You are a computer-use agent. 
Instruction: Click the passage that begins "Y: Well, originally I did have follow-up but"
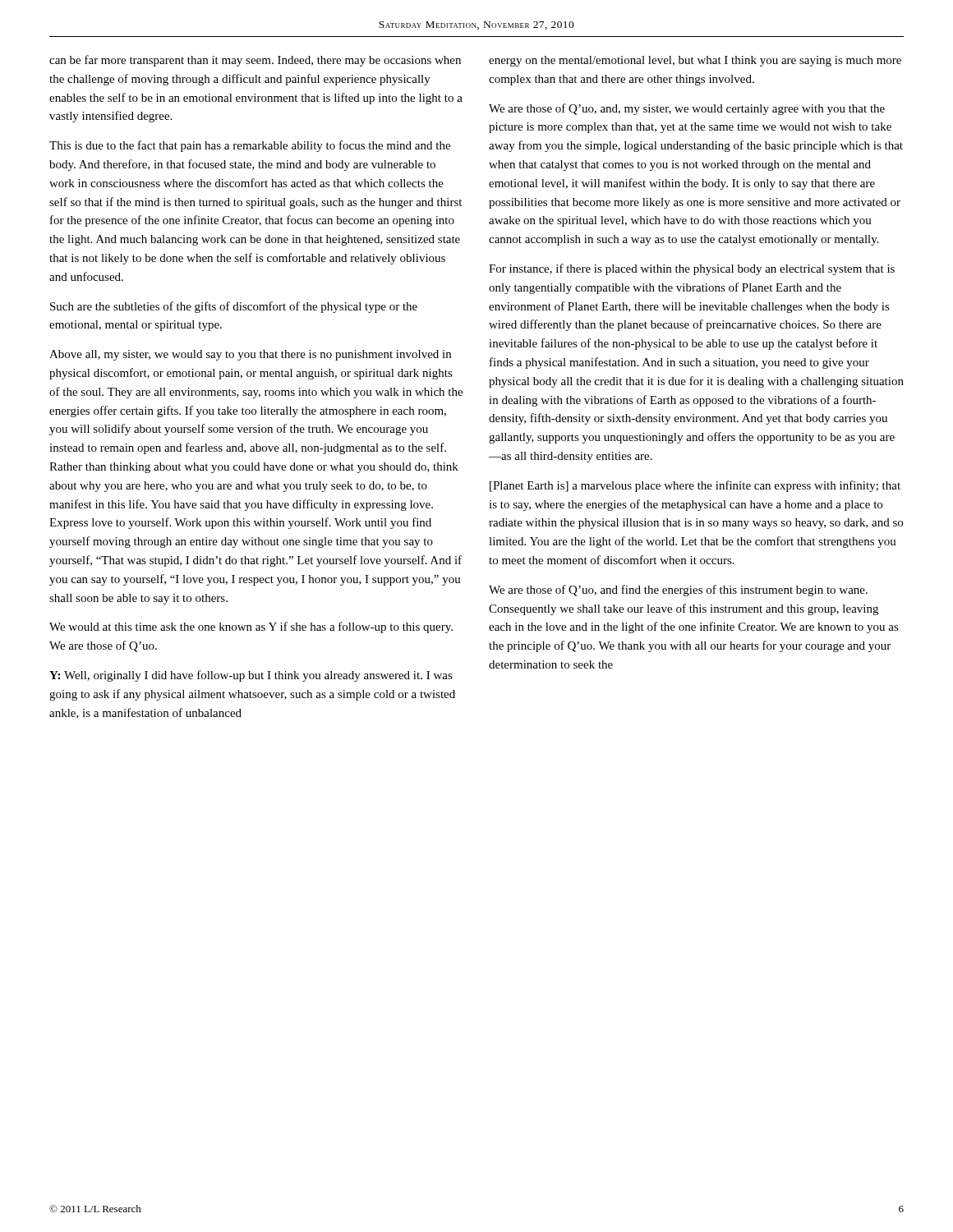click(252, 694)
